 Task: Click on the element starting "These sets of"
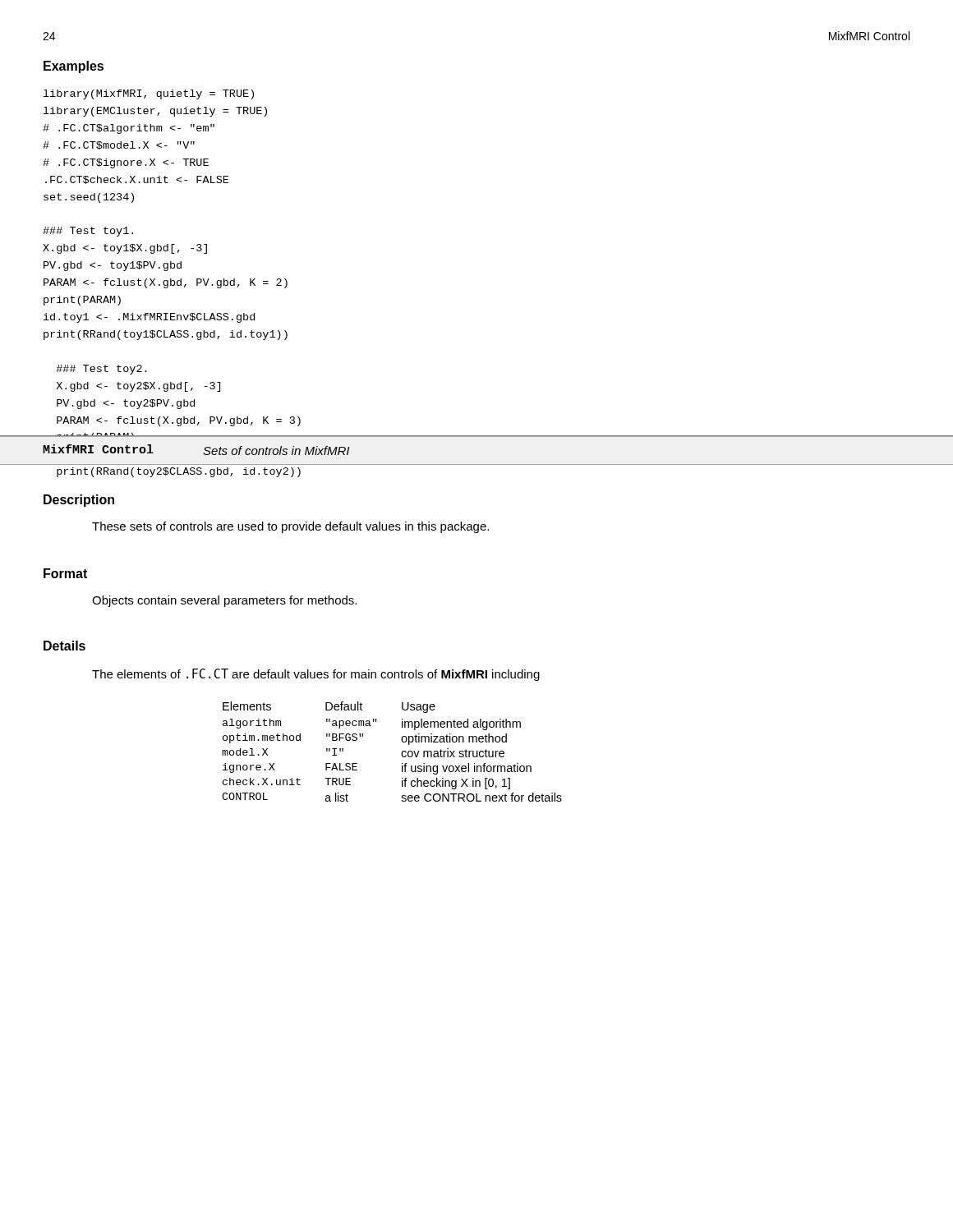(291, 526)
